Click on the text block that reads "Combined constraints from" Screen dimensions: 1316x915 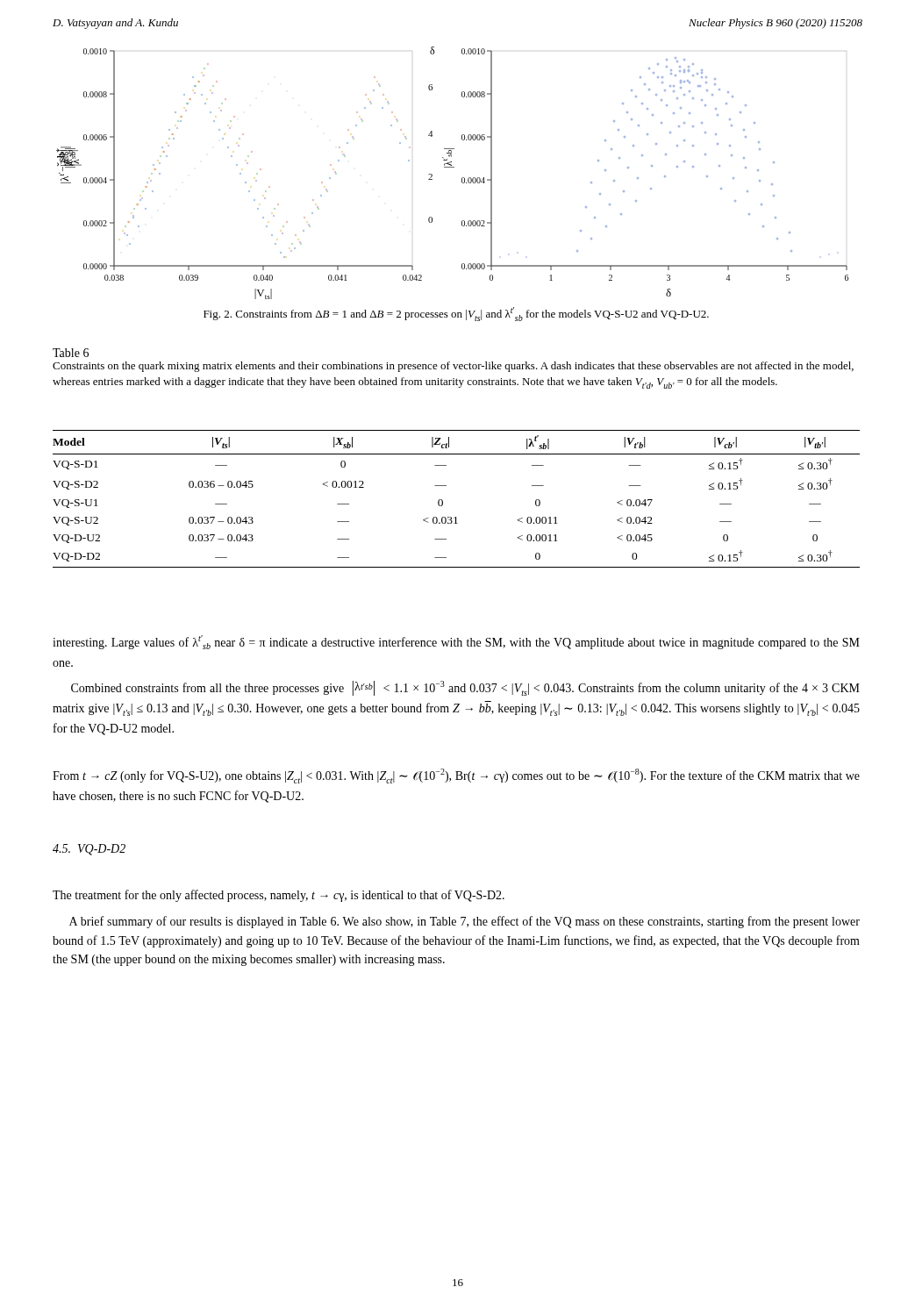point(456,706)
